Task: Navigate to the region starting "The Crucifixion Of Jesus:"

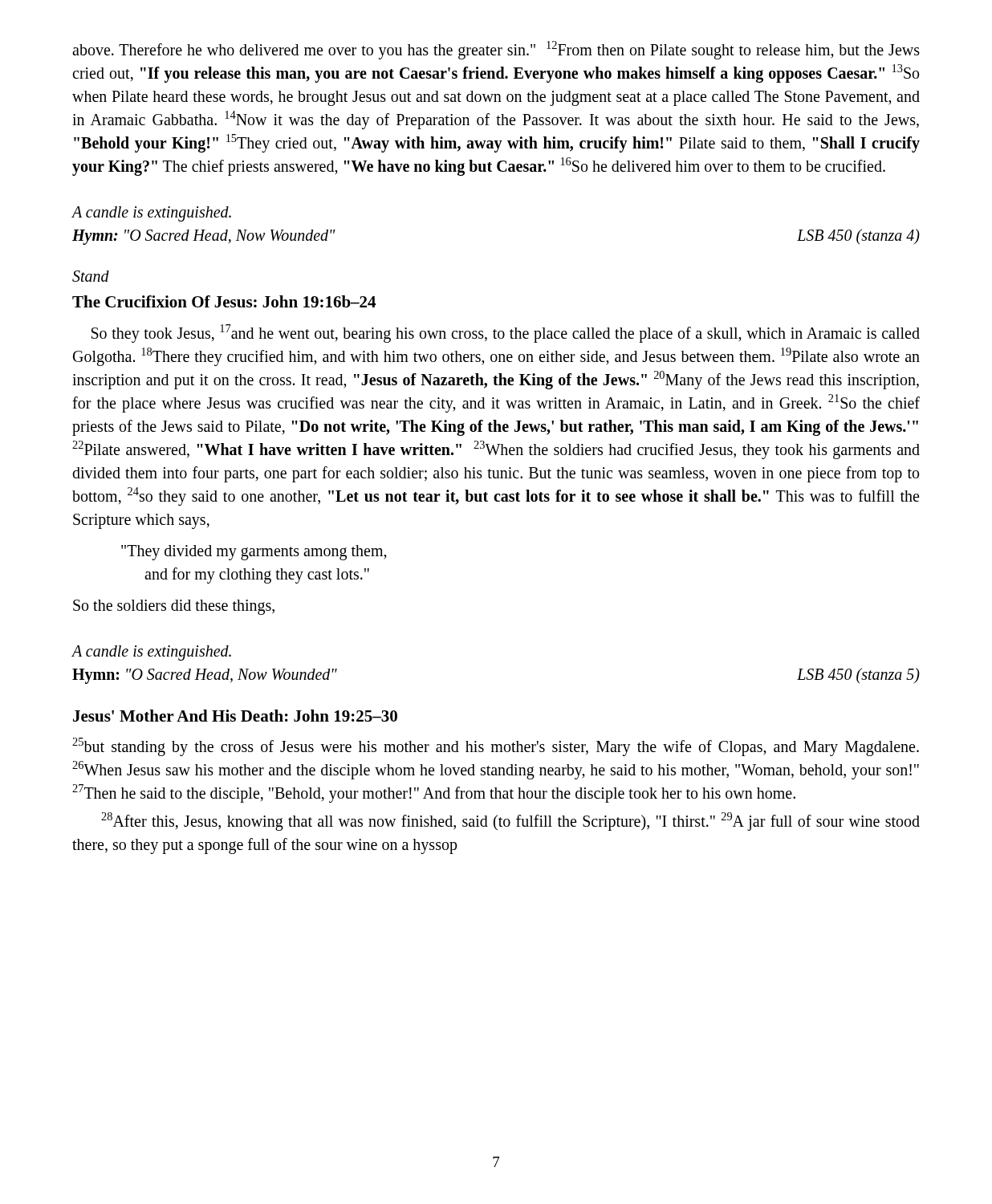Action: pyautogui.click(x=224, y=302)
